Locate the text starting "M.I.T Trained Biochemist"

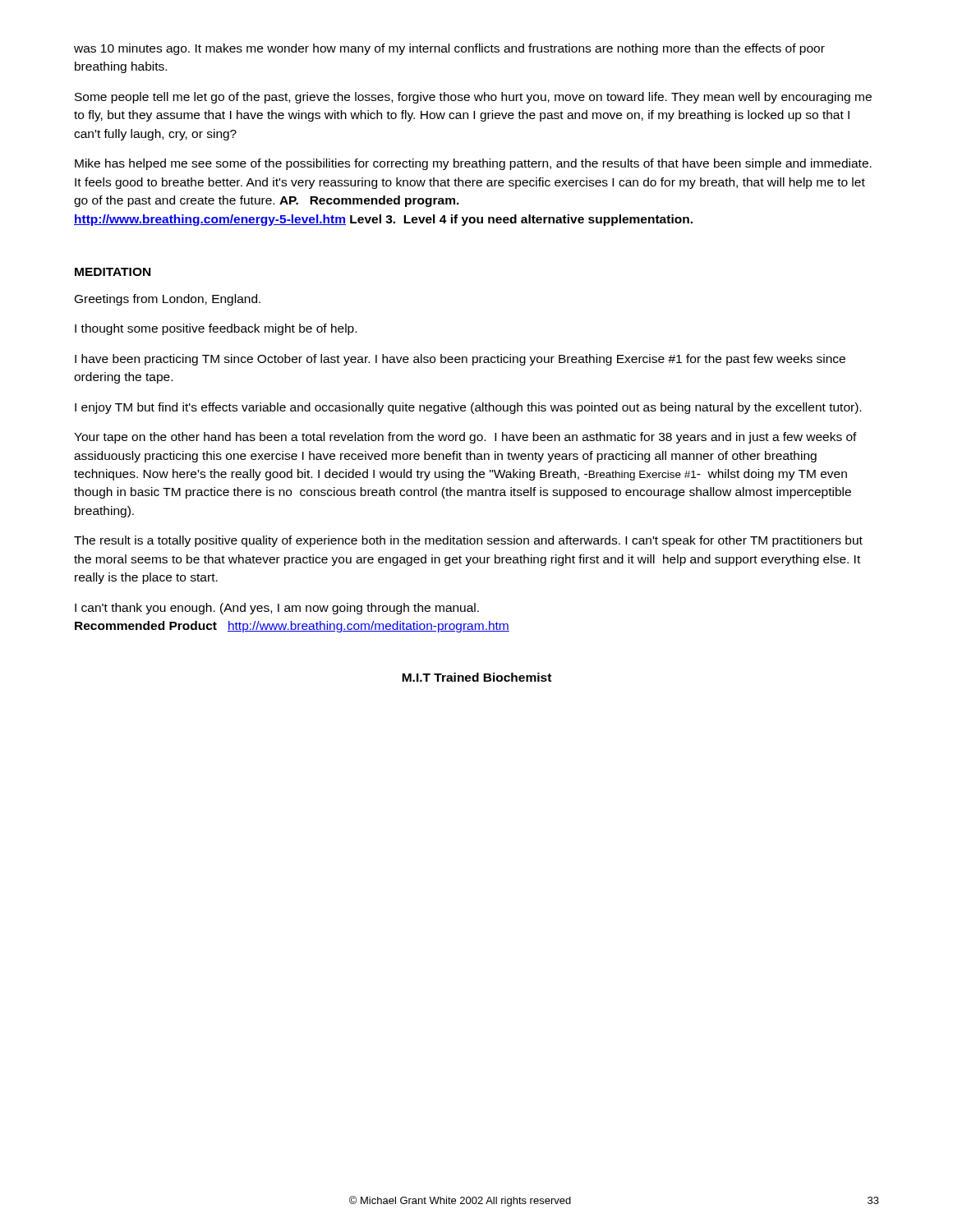pos(476,677)
